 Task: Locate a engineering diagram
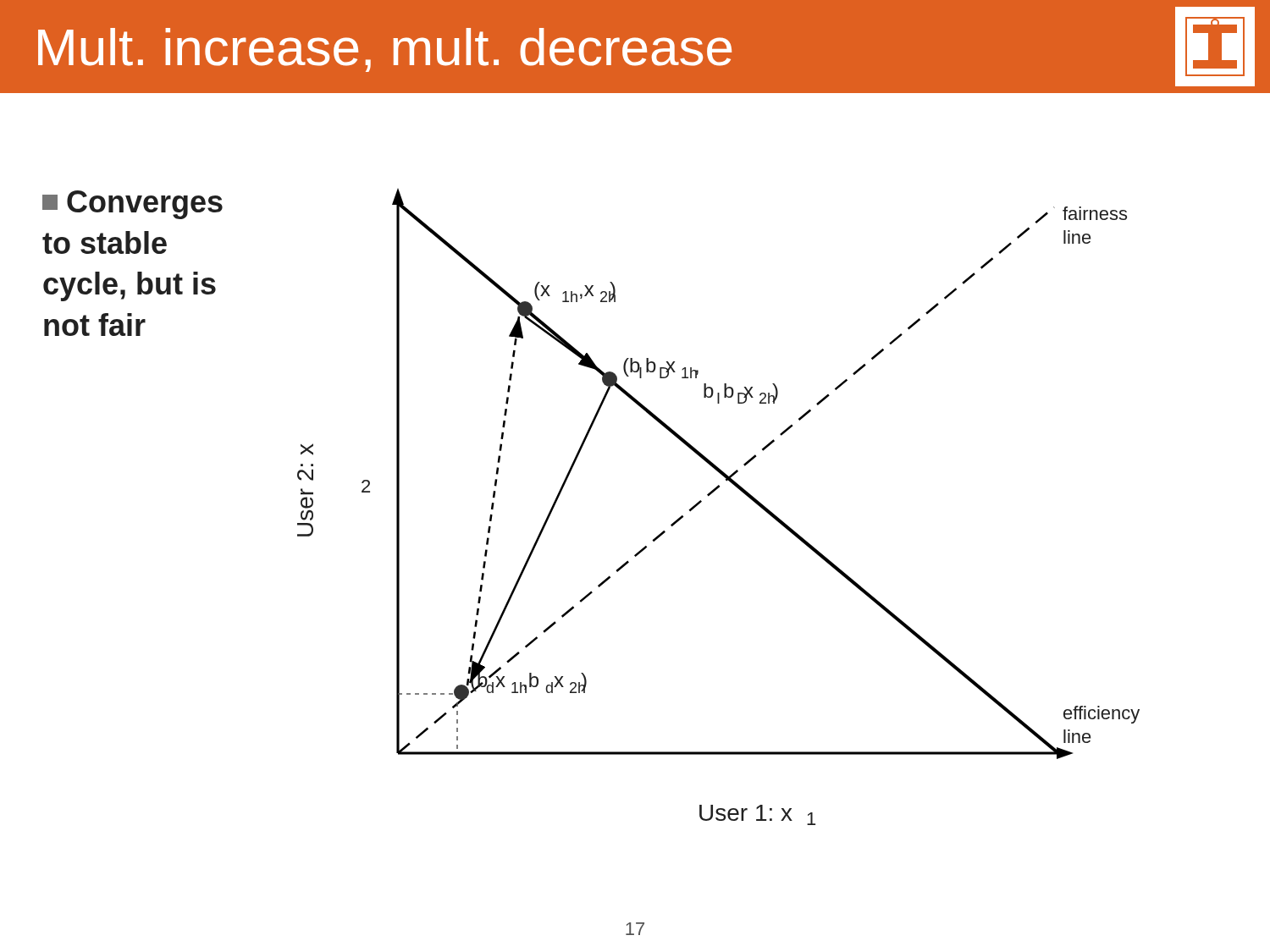[703, 478]
